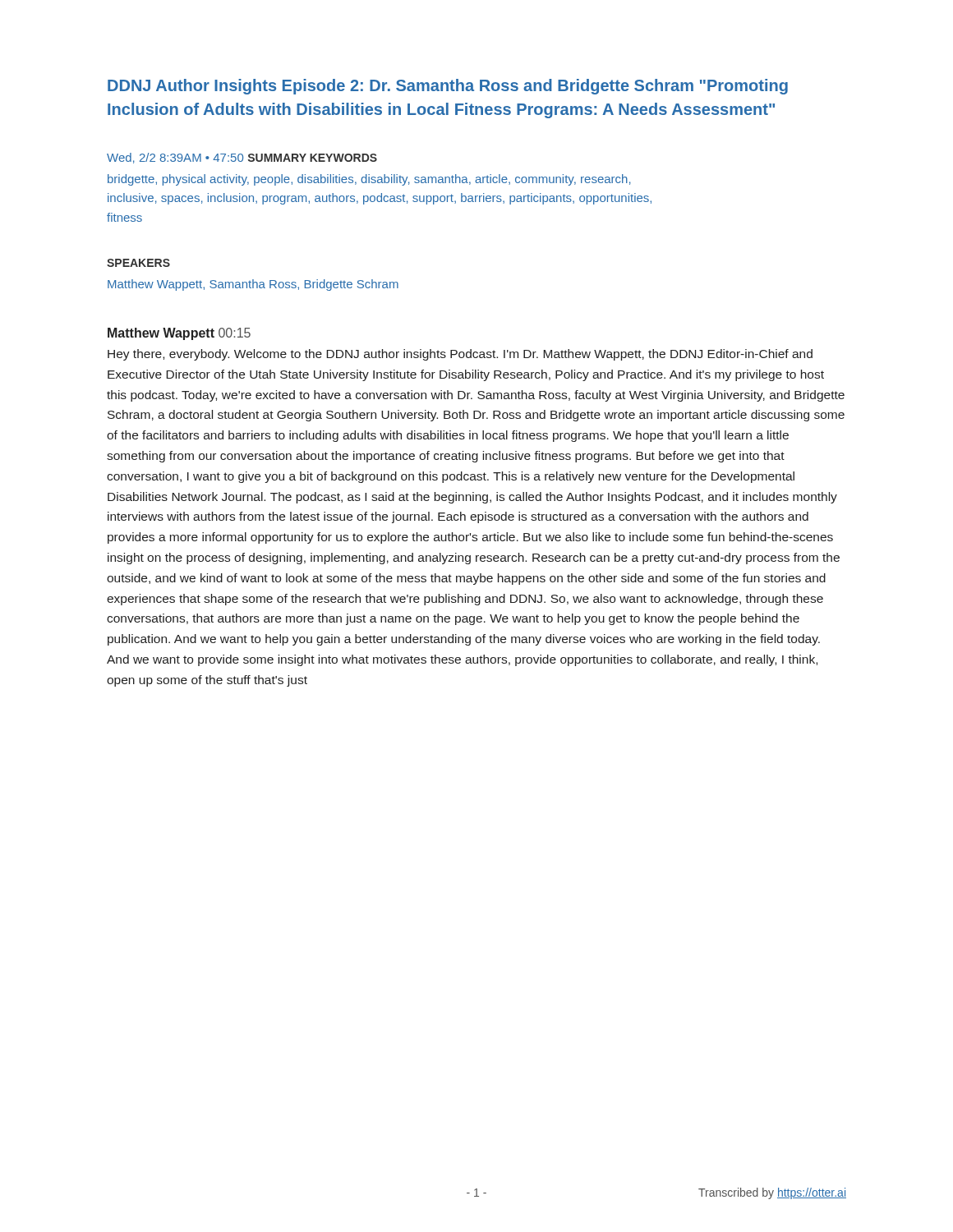
Task: Find the text block starting "Matthew Wappett 00:15"
Action: click(179, 334)
